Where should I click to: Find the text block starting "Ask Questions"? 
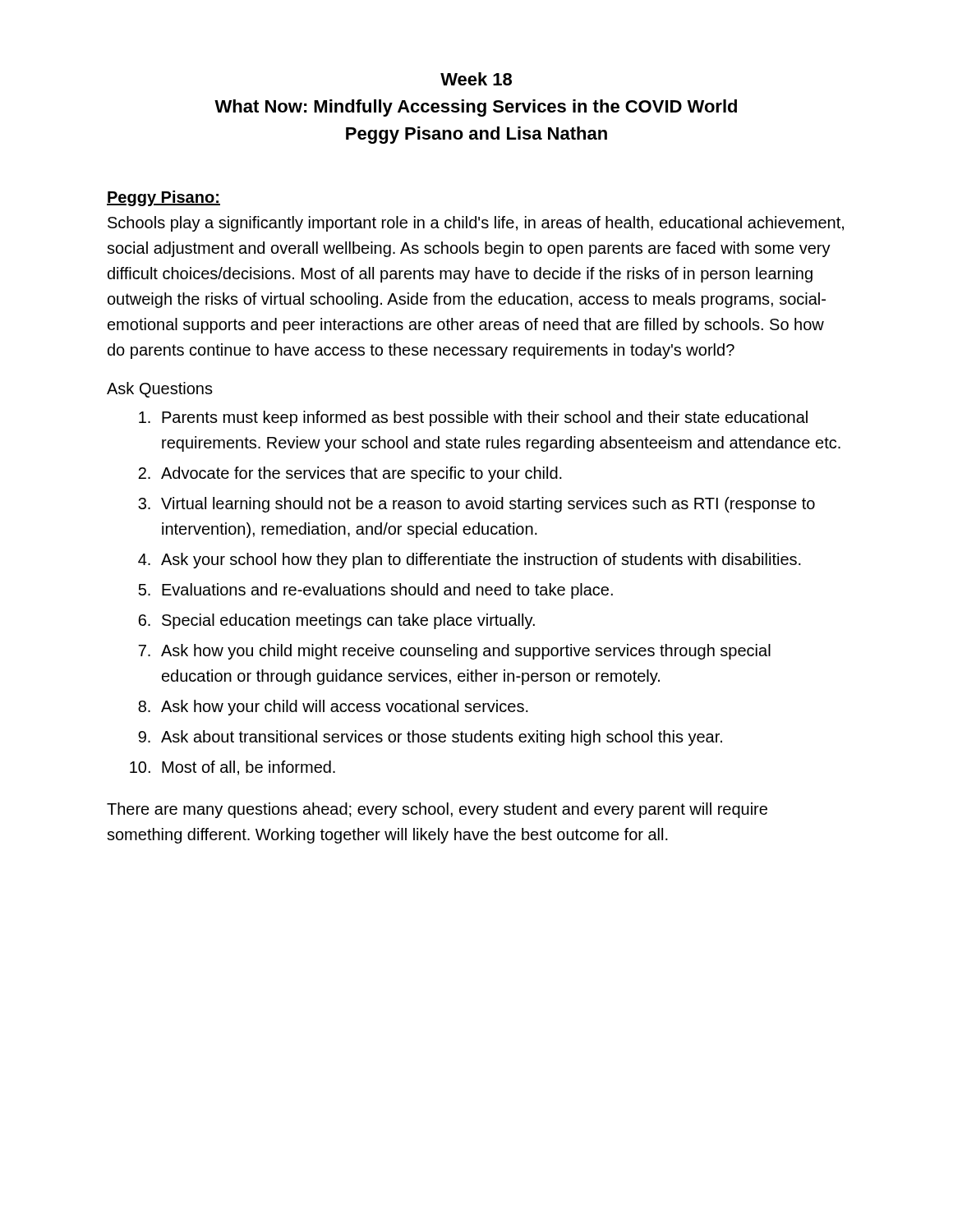160,389
